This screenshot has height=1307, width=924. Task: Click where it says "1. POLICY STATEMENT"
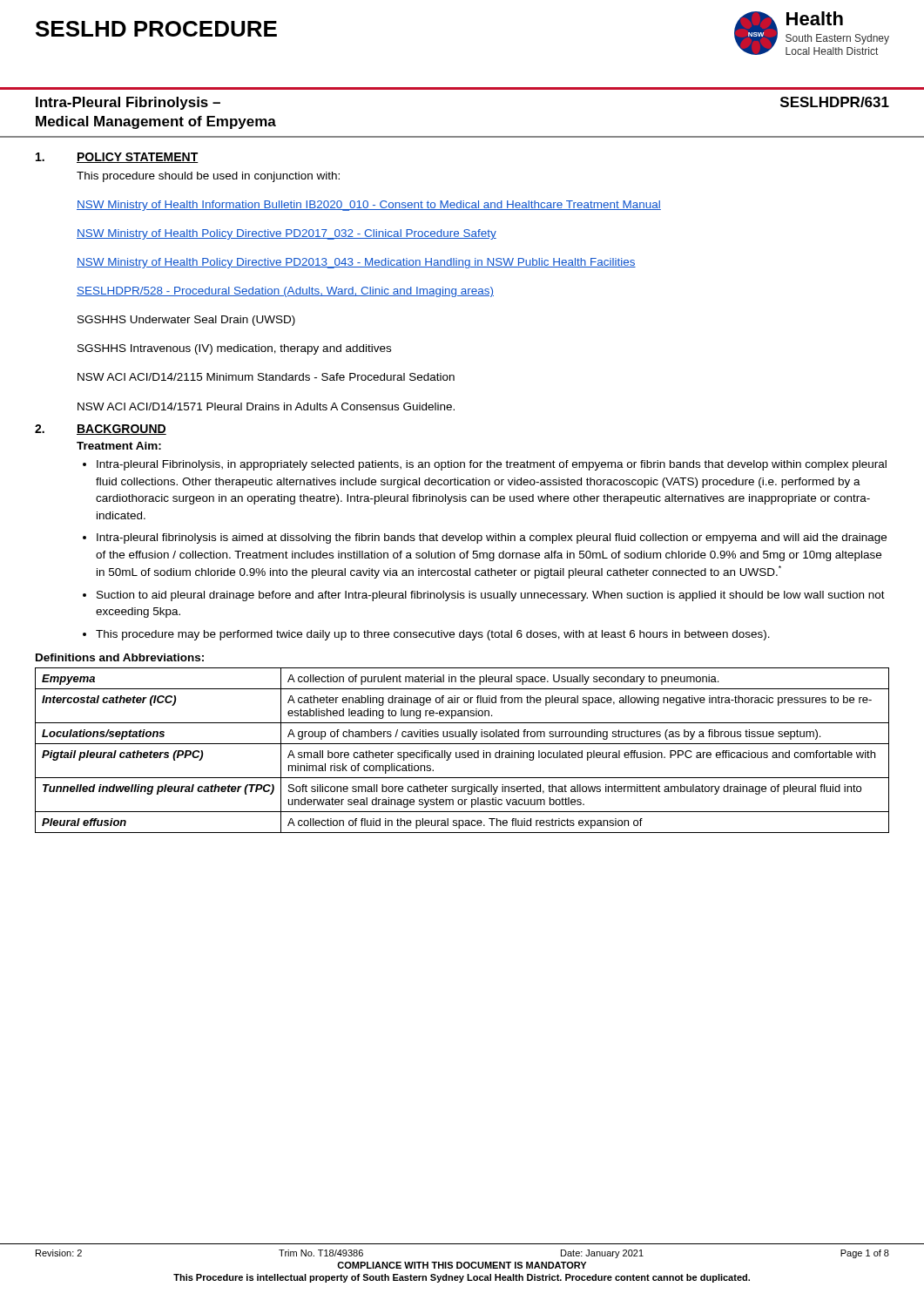point(116,157)
